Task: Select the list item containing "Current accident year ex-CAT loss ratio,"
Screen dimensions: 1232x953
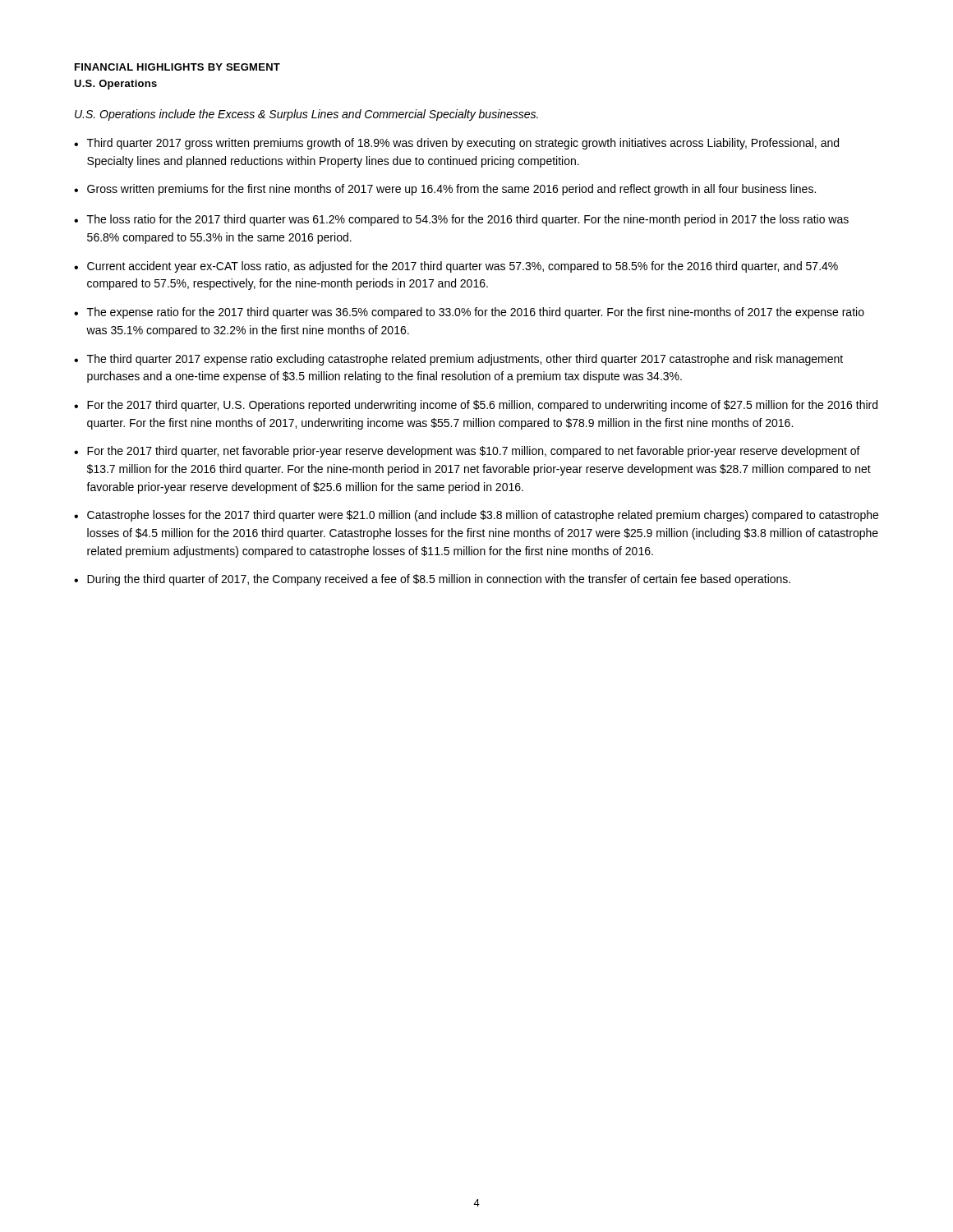Action: click(483, 276)
